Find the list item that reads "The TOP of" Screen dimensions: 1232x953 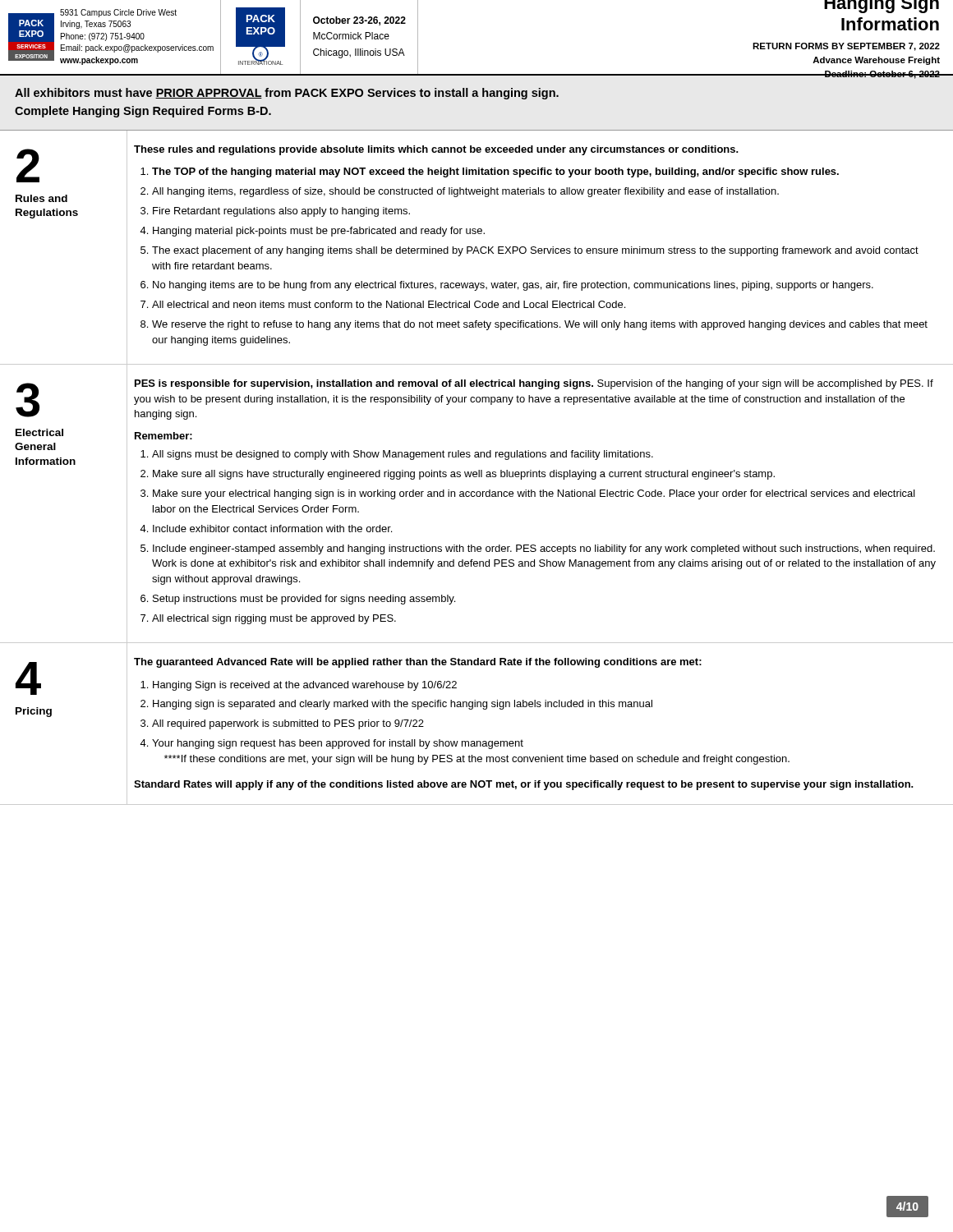coord(496,171)
